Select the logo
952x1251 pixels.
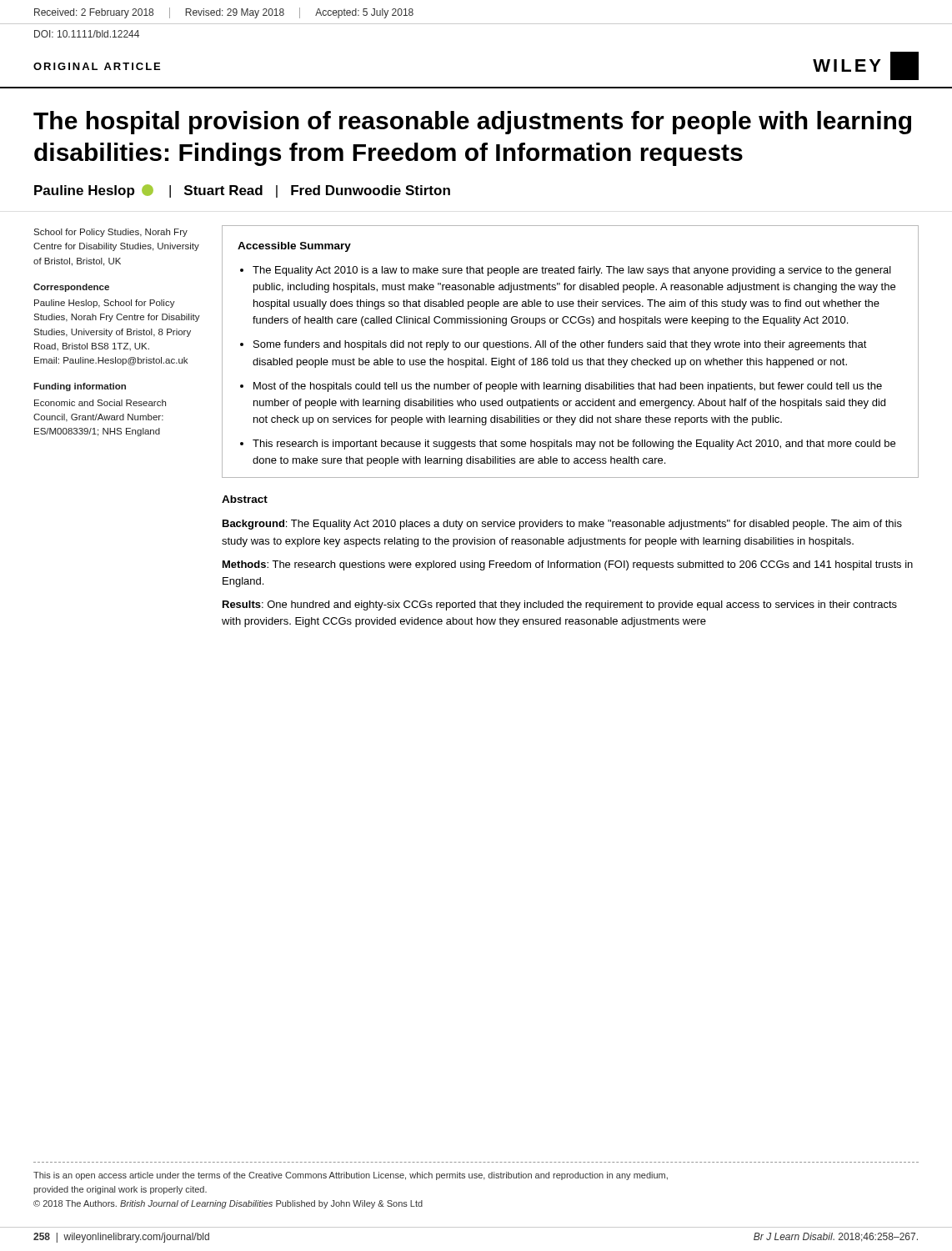866,66
